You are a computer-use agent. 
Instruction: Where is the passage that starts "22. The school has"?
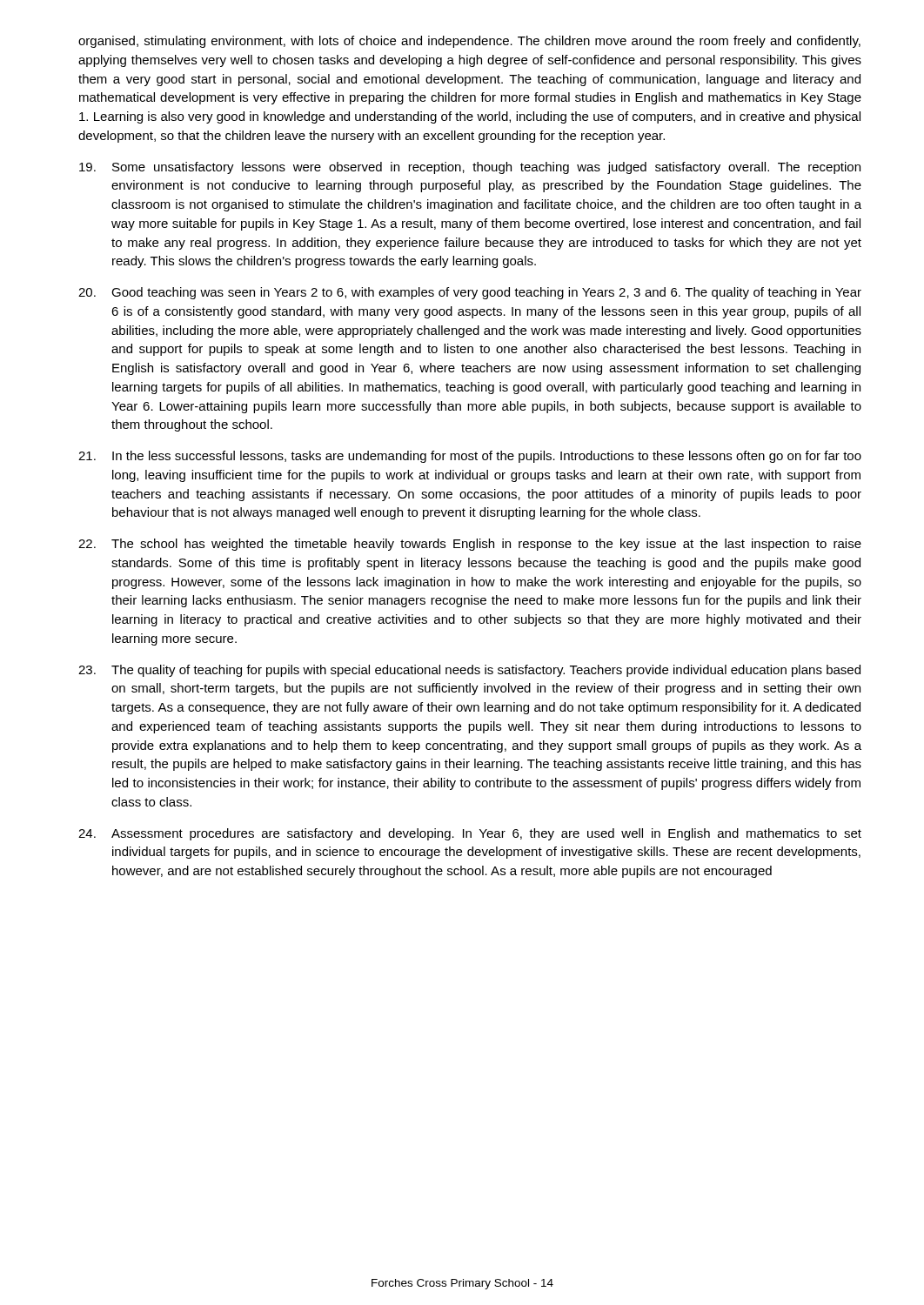(470, 591)
